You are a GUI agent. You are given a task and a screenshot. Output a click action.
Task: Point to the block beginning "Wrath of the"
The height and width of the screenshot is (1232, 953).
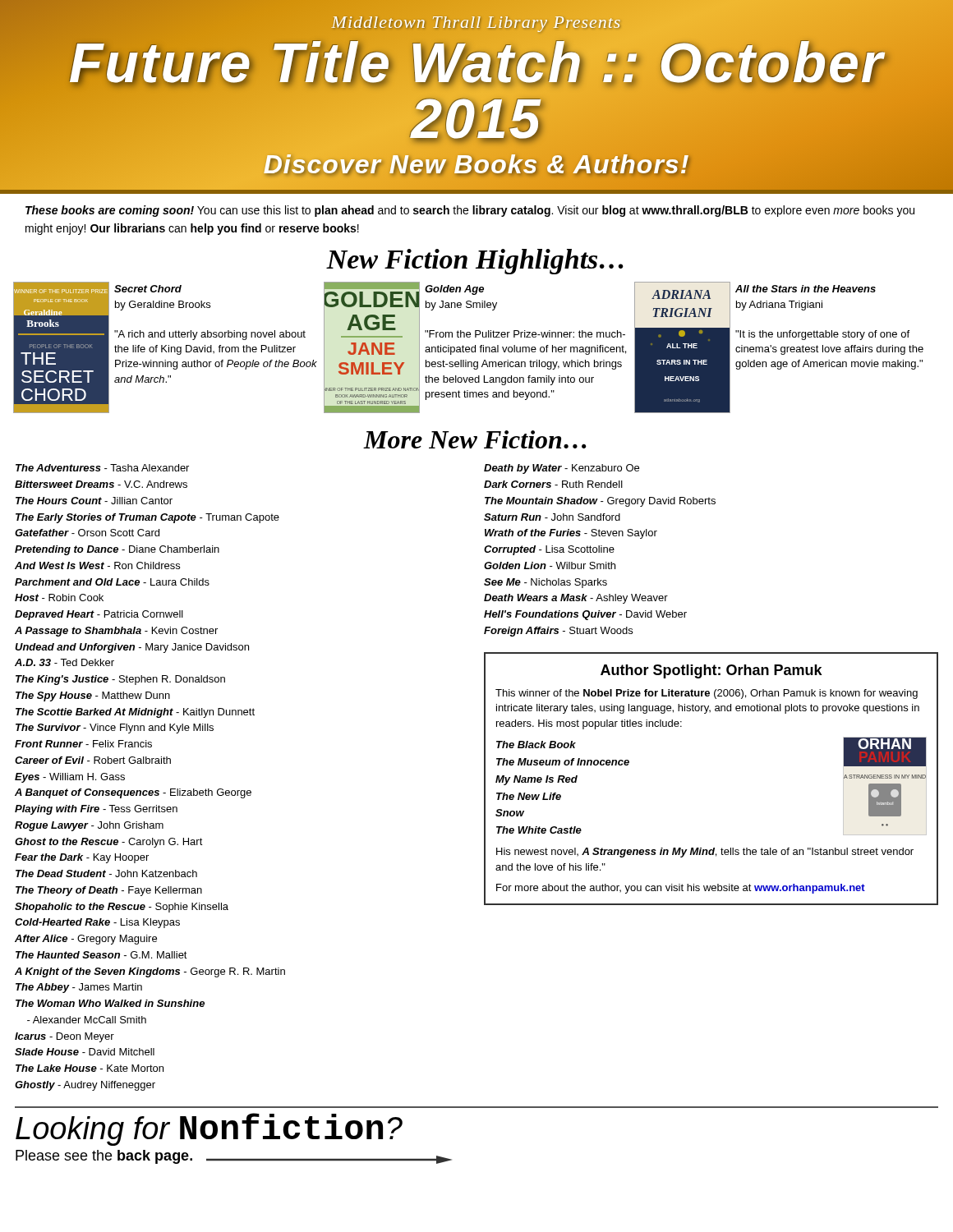click(570, 533)
